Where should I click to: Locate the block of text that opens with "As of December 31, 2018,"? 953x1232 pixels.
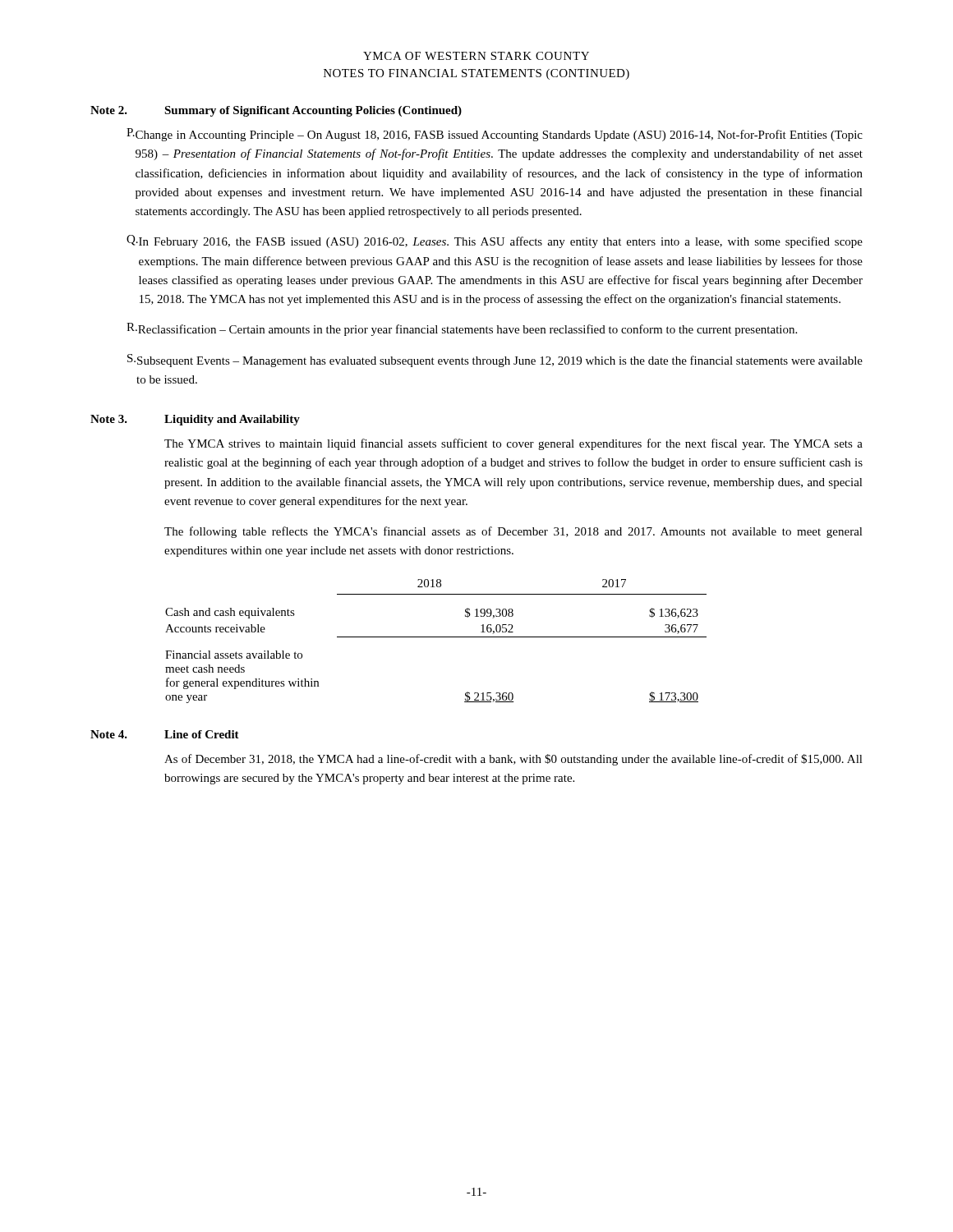[x=513, y=768]
